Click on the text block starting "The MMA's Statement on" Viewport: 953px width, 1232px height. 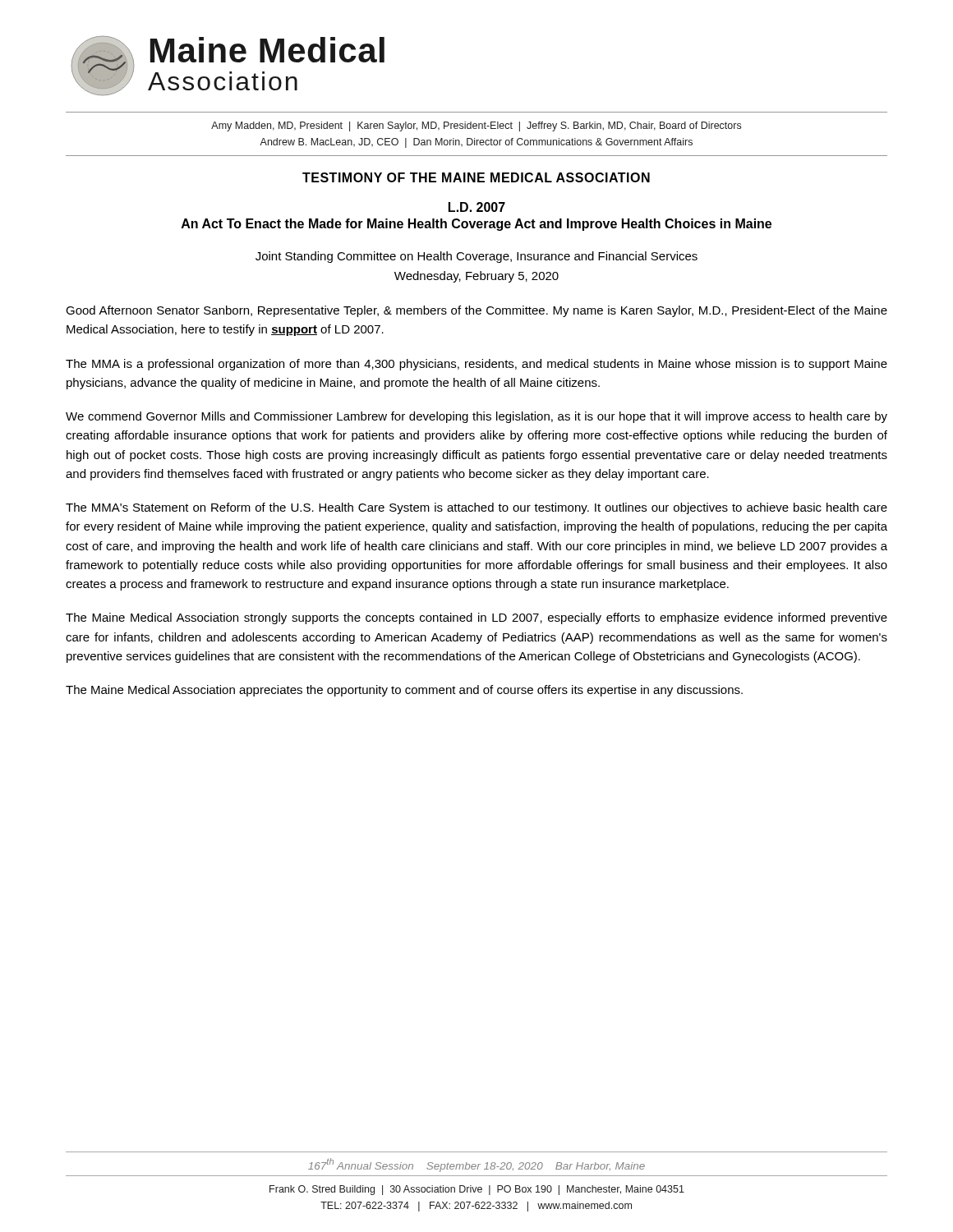pyautogui.click(x=476, y=545)
